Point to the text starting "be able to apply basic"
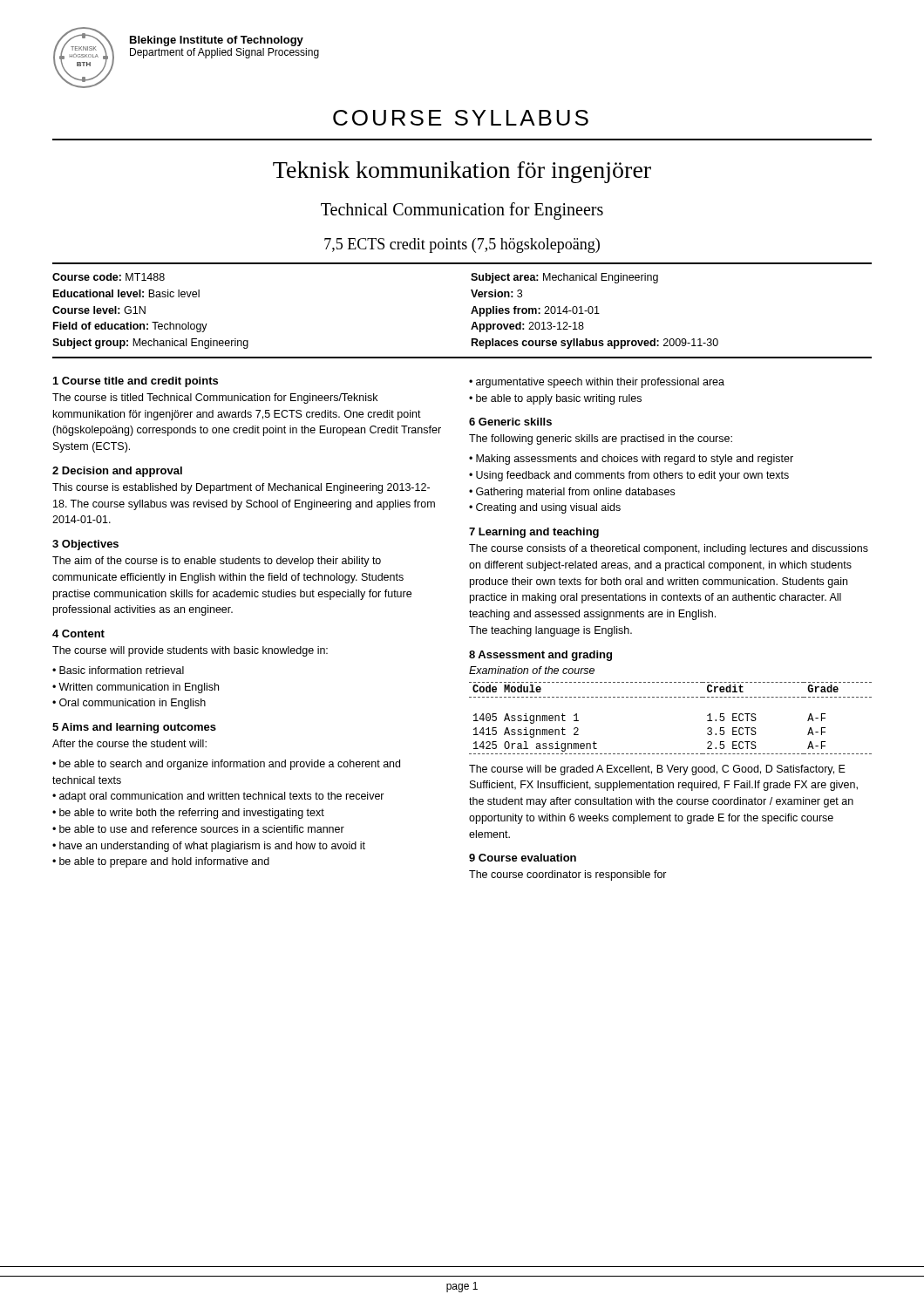This screenshot has height=1308, width=924. pyautogui.click(x=559, y=398)
